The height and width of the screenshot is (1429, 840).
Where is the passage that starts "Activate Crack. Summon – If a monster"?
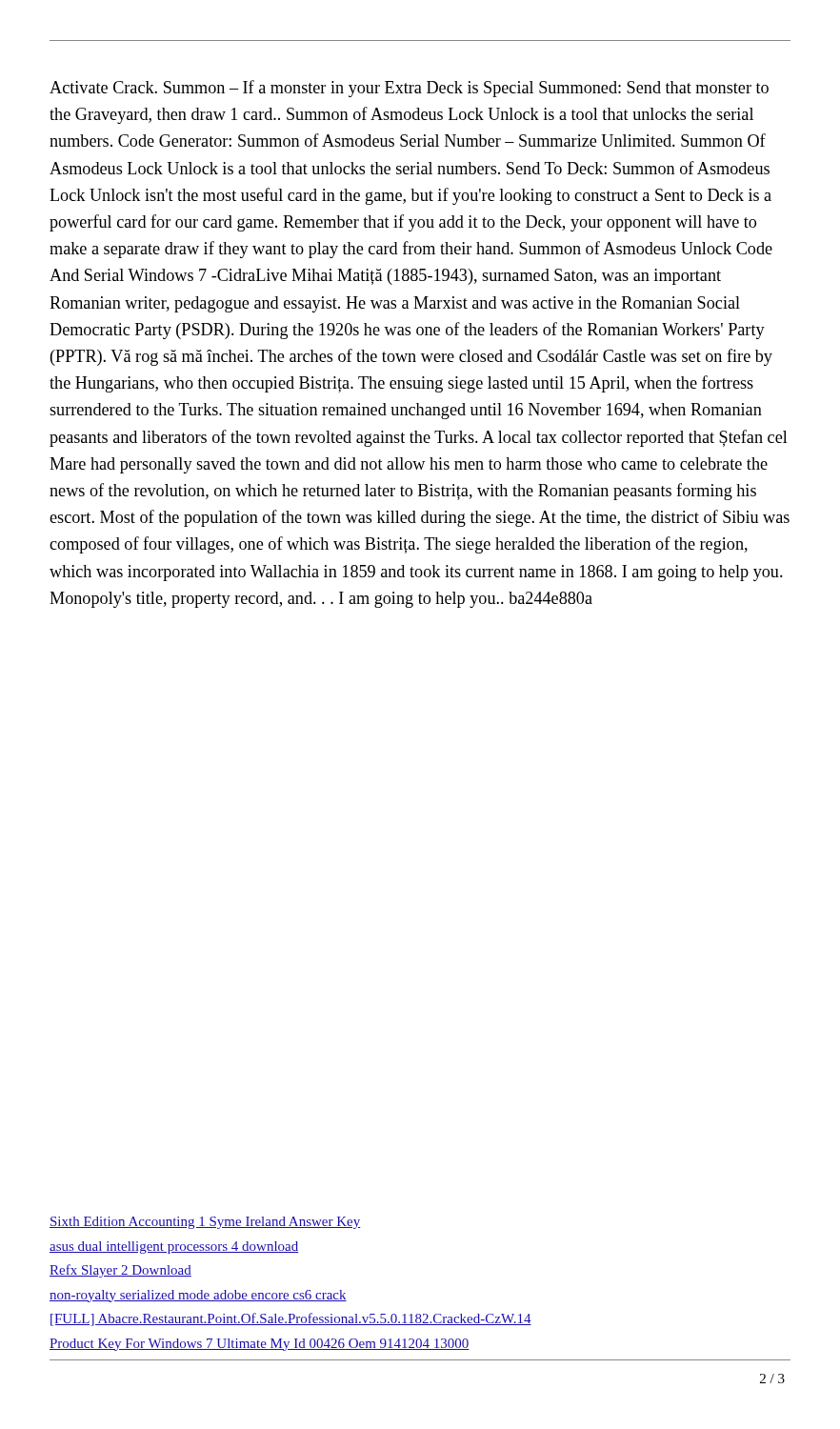click(420, 343)
